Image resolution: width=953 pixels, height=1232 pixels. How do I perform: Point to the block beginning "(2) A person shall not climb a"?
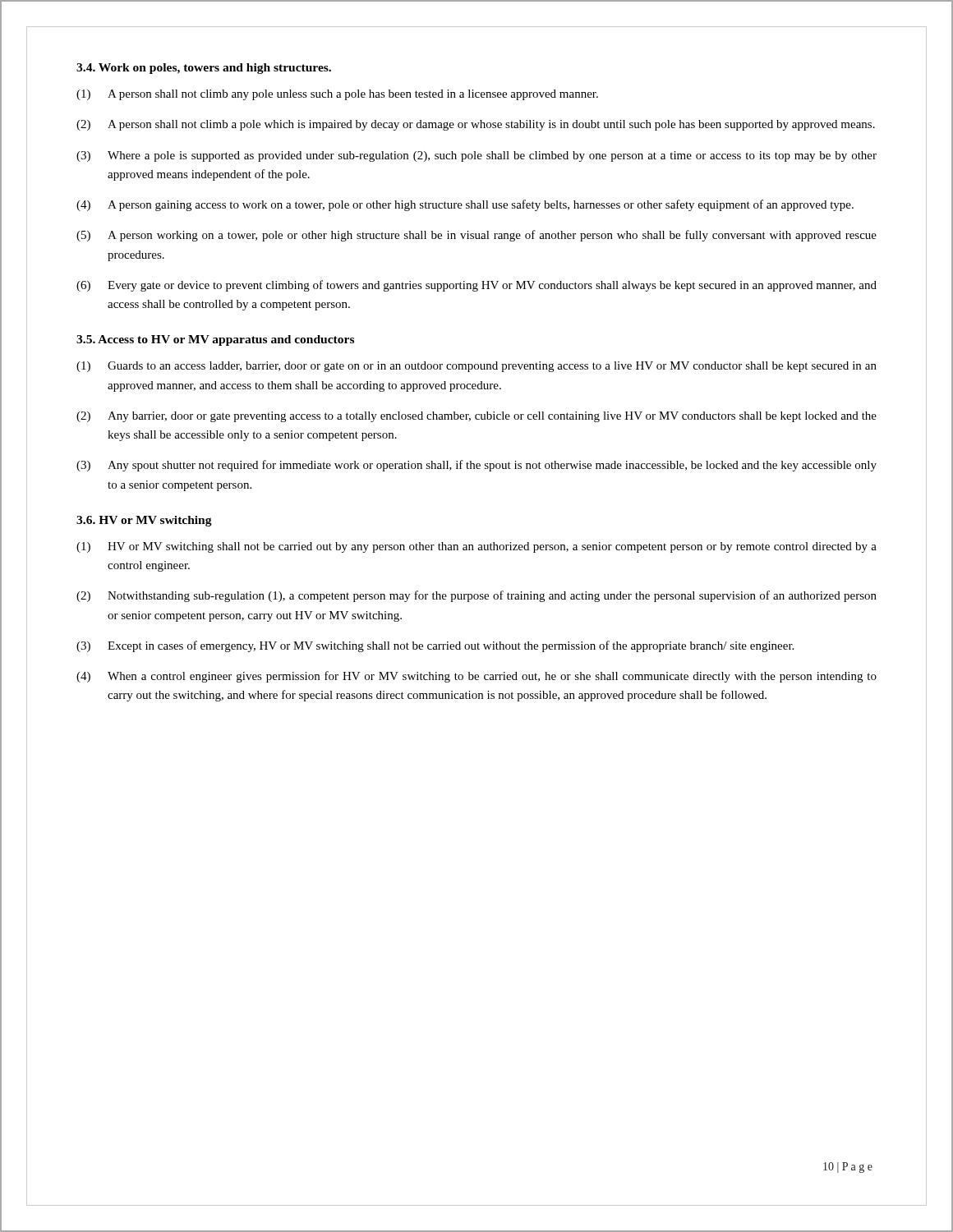tap(476, 125)
